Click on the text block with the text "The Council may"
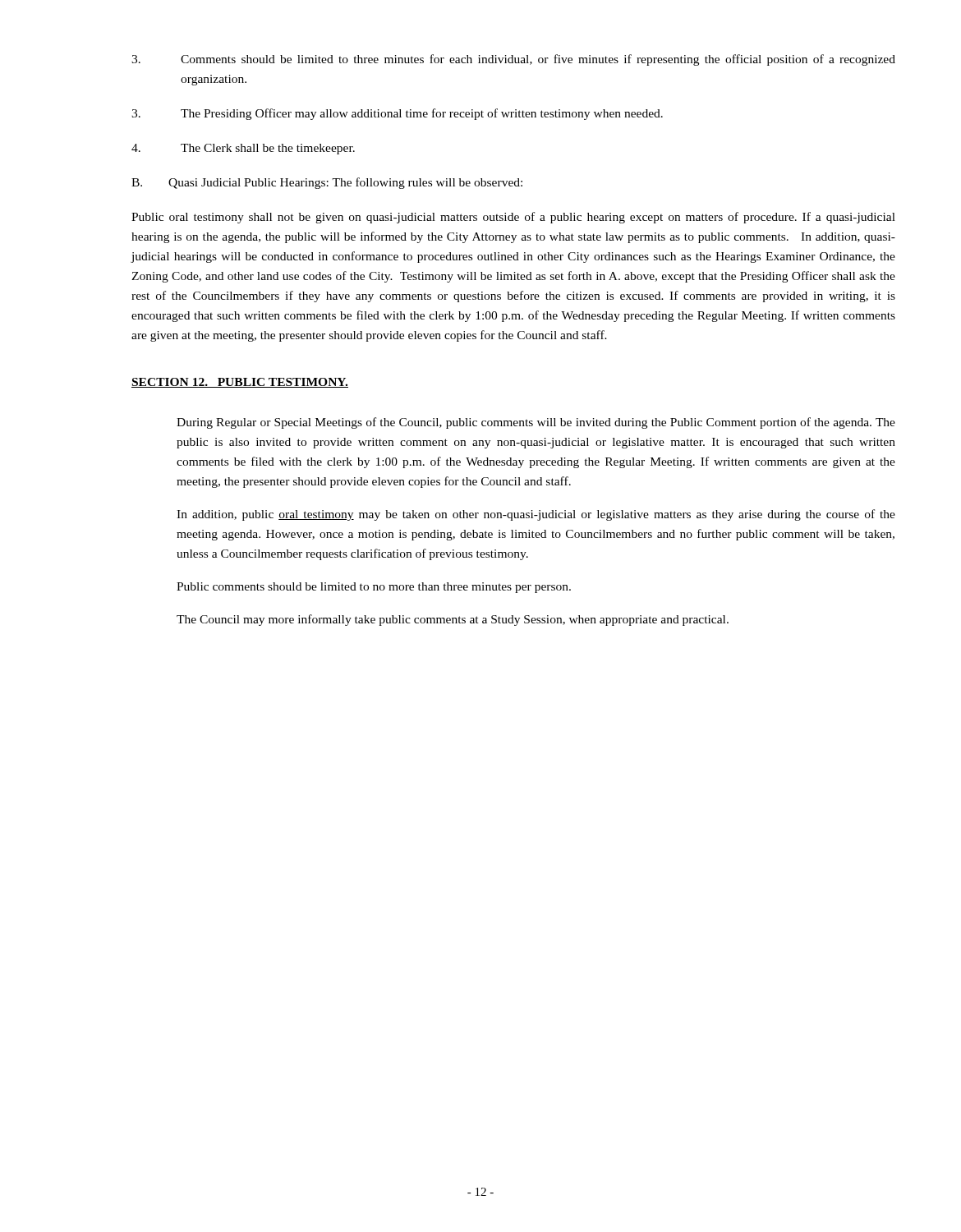 coord(453,619)
